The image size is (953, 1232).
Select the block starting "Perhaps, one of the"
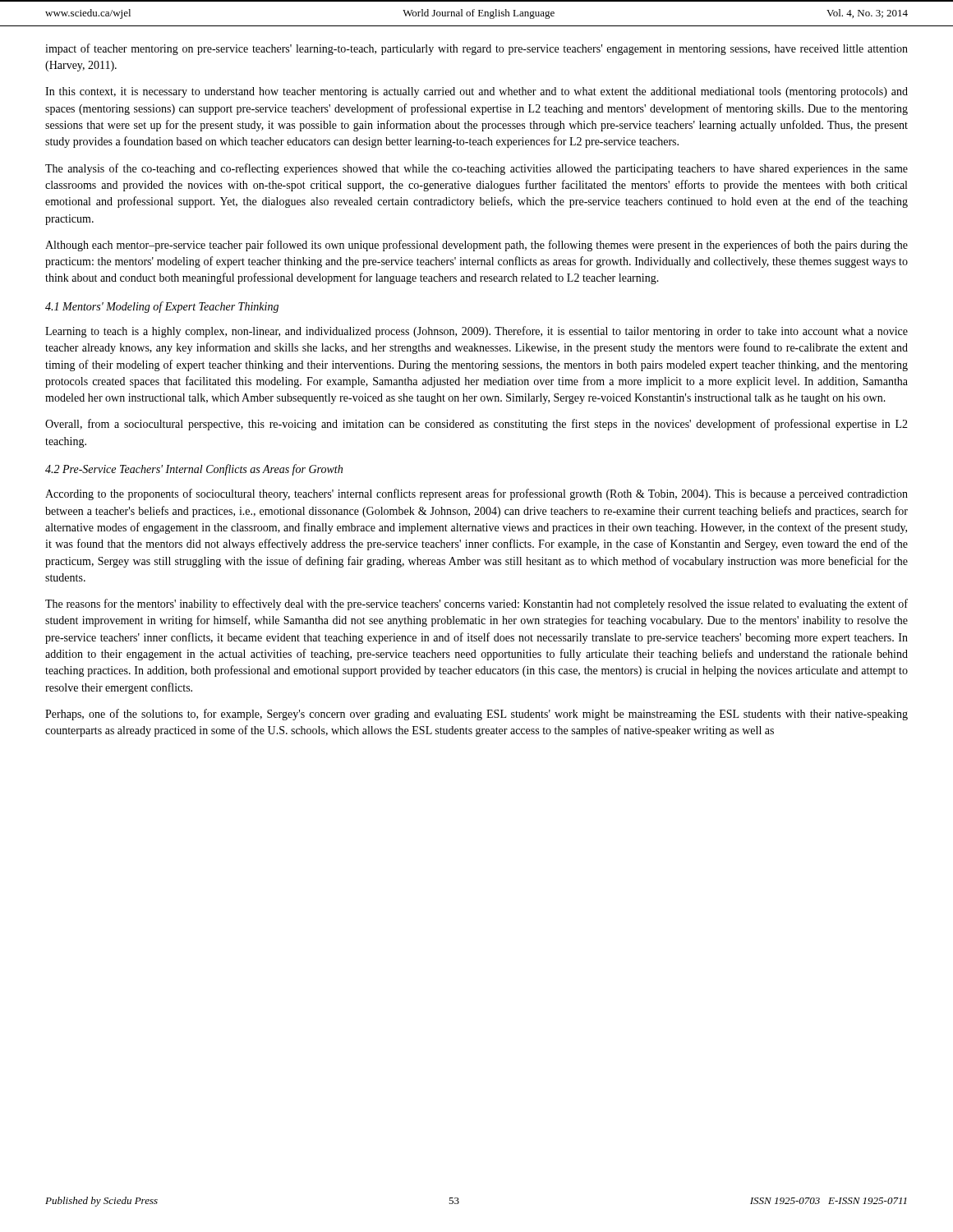click(476, 723)
